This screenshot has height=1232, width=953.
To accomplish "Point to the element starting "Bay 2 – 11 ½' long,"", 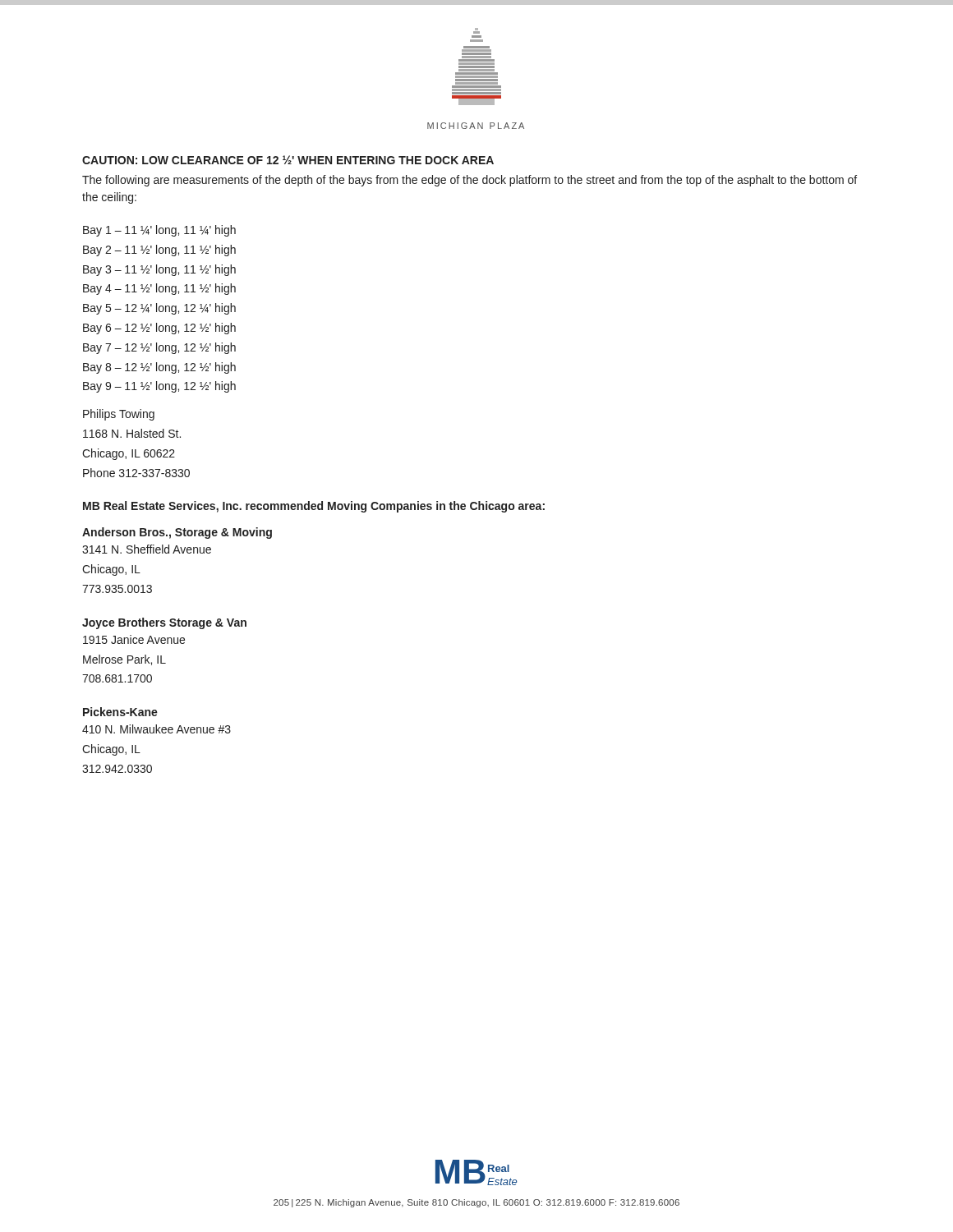I will (x=159, y=250).
